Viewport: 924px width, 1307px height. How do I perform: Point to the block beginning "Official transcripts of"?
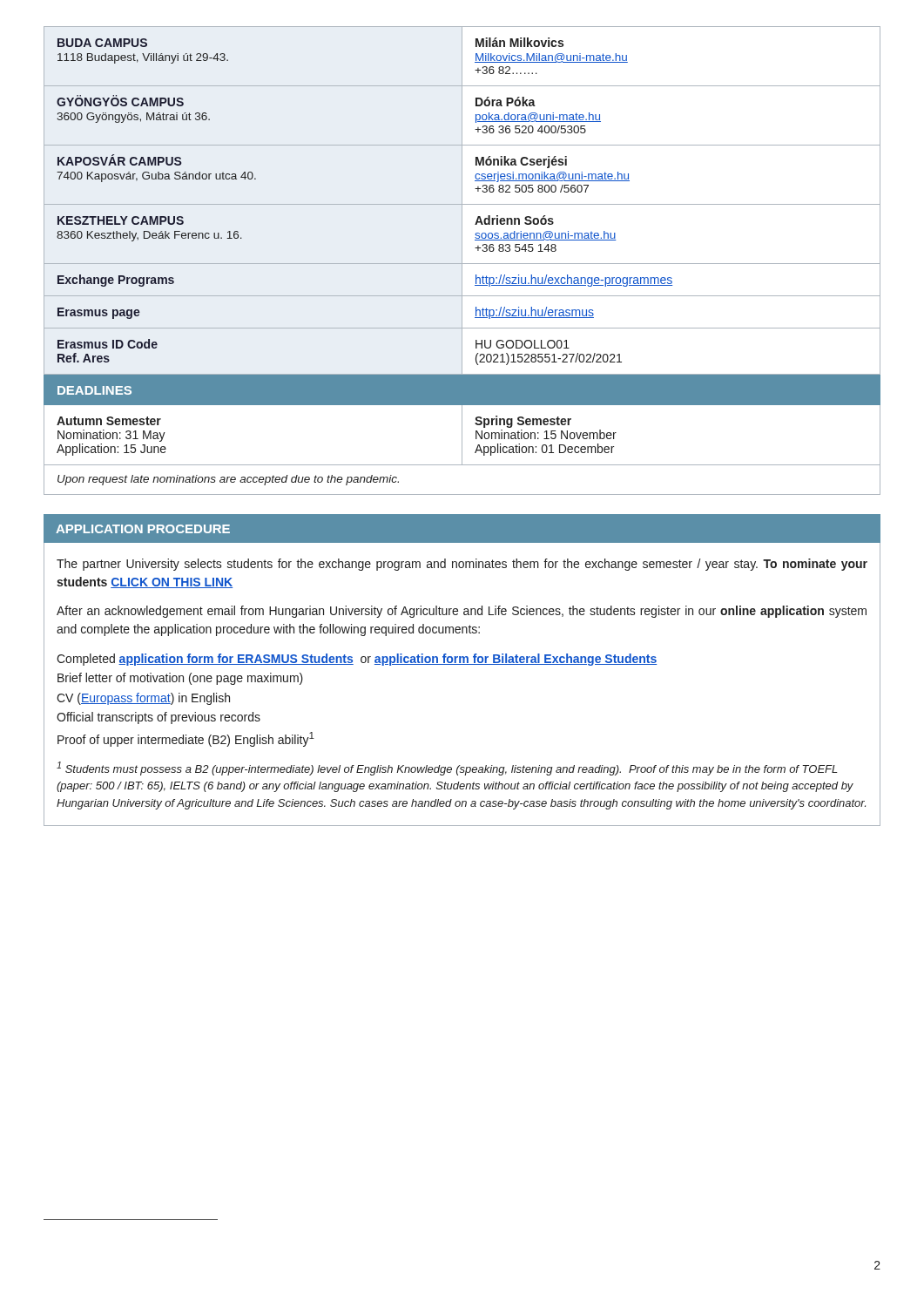[158, 718]
